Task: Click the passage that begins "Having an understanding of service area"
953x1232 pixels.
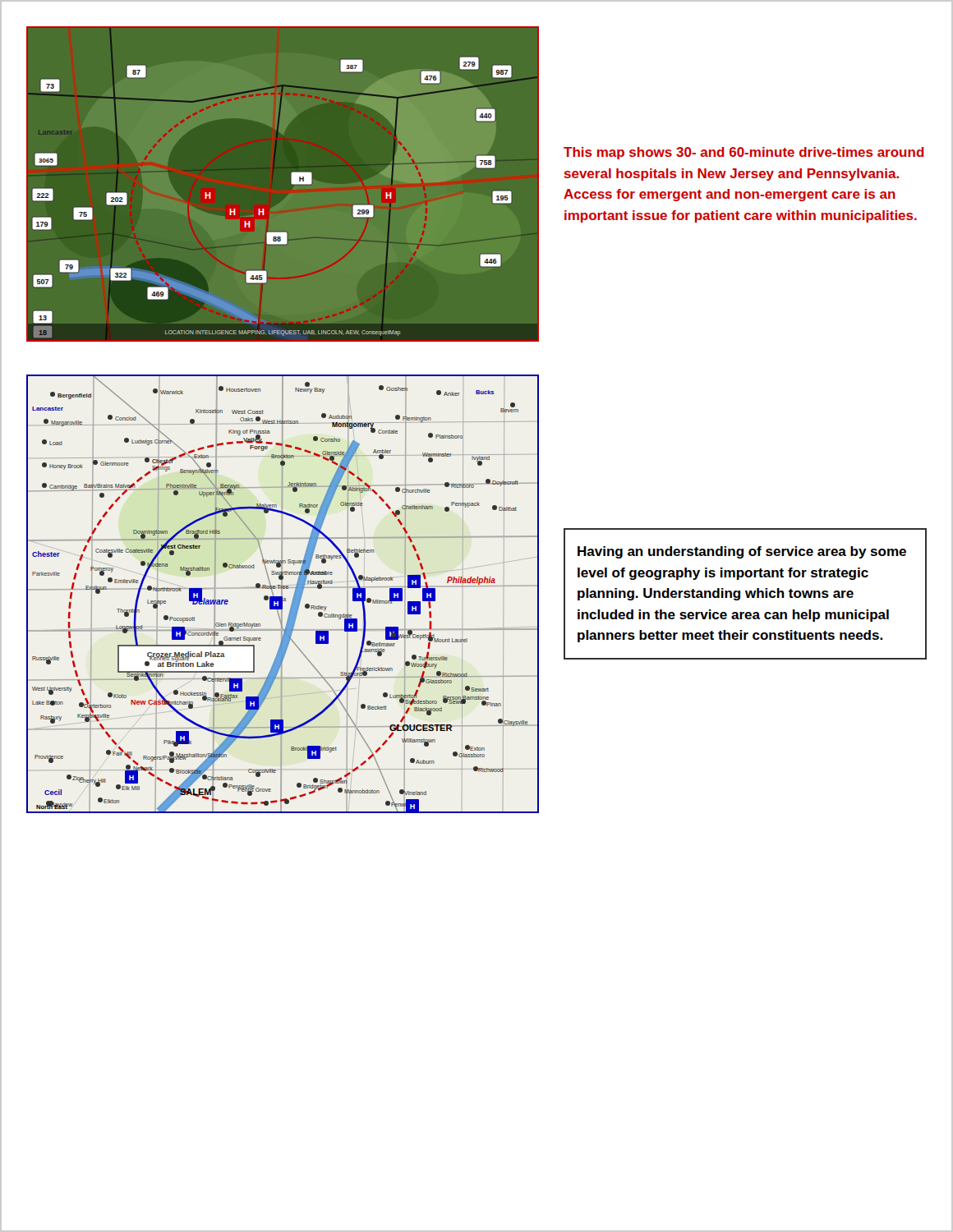Action: pyautogui.click(x=745, y=594)
